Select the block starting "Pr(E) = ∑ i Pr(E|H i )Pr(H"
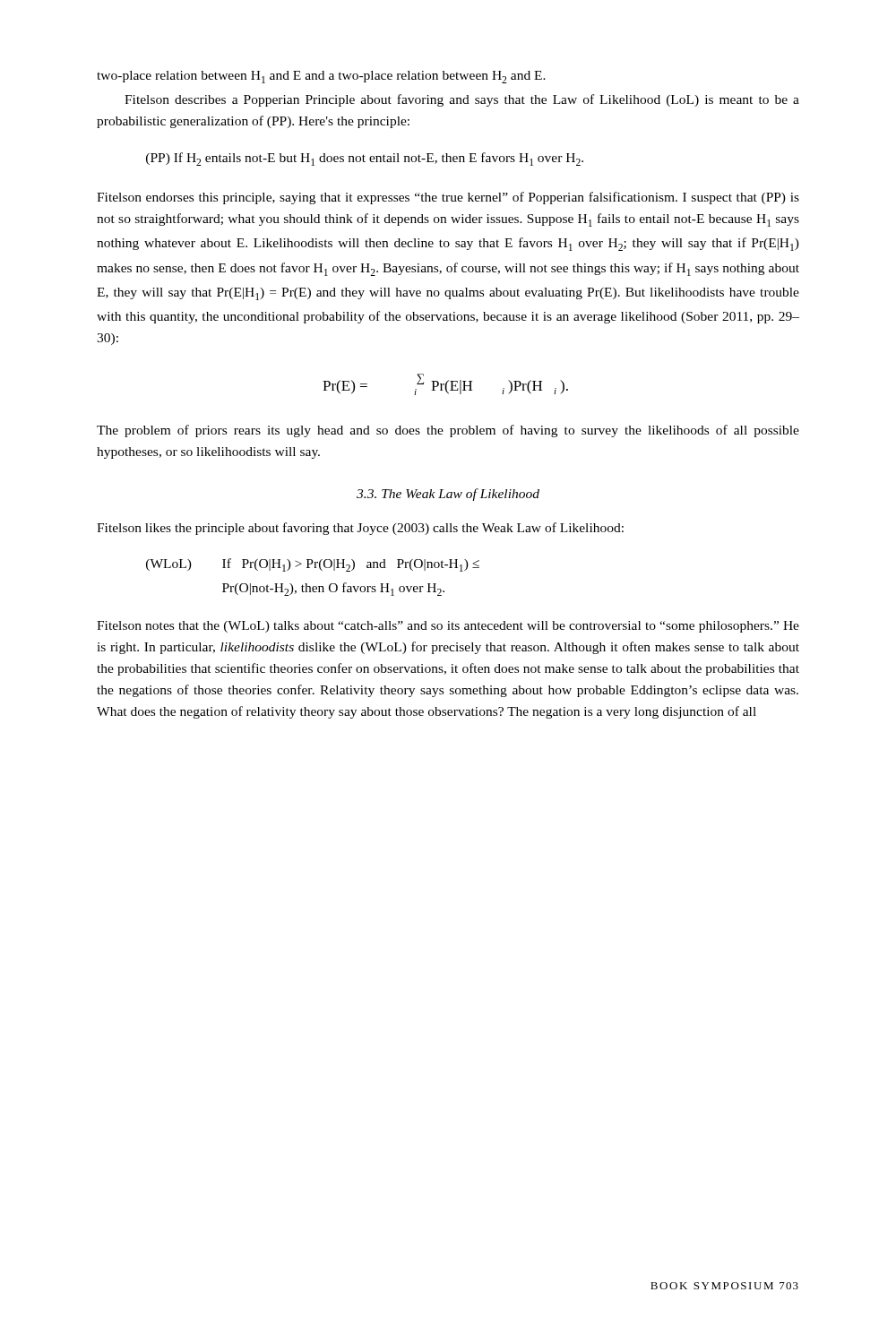896x1344 pixels. coord(448,384)
